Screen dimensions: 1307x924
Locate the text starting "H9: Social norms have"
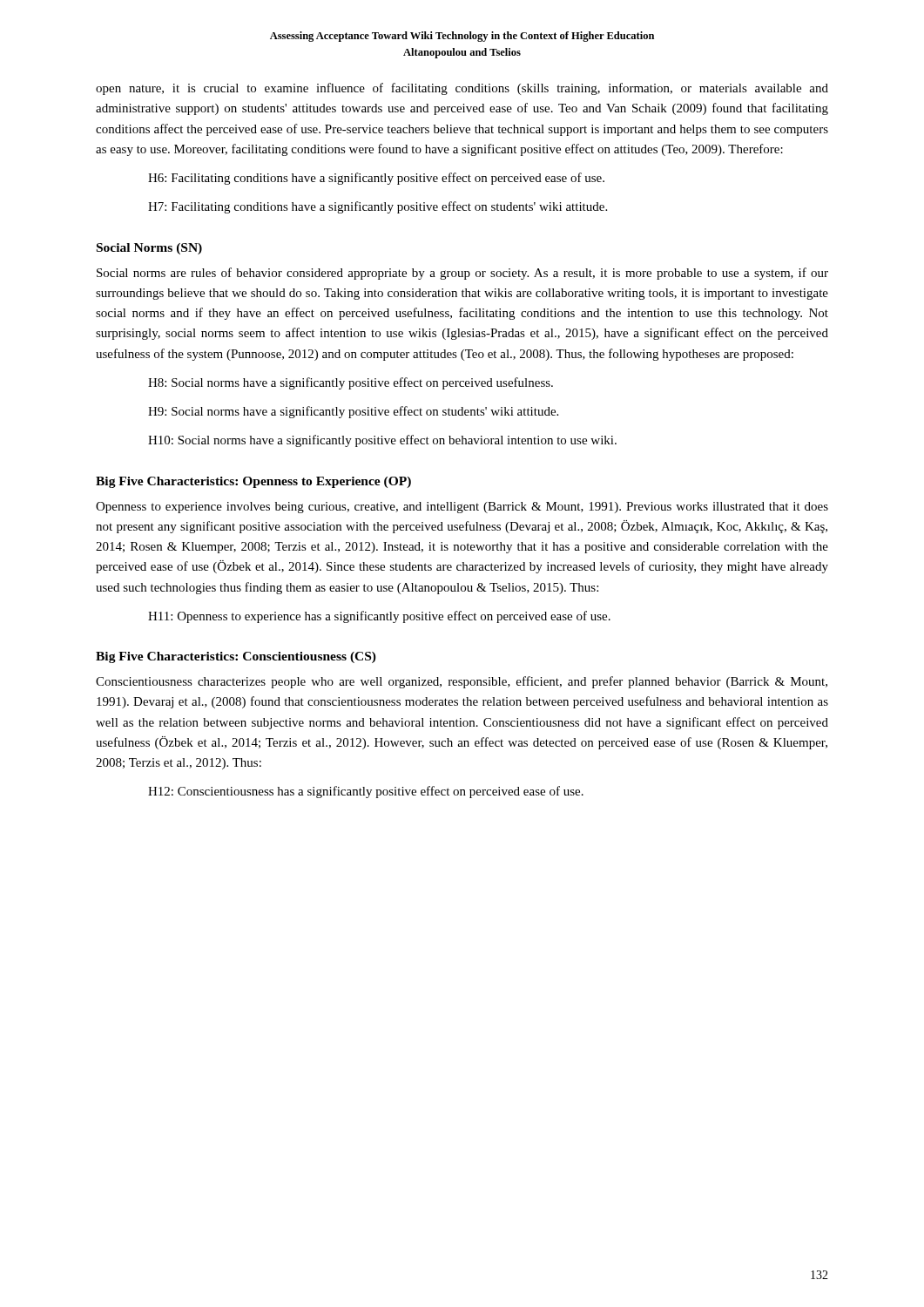coord(354,411)
